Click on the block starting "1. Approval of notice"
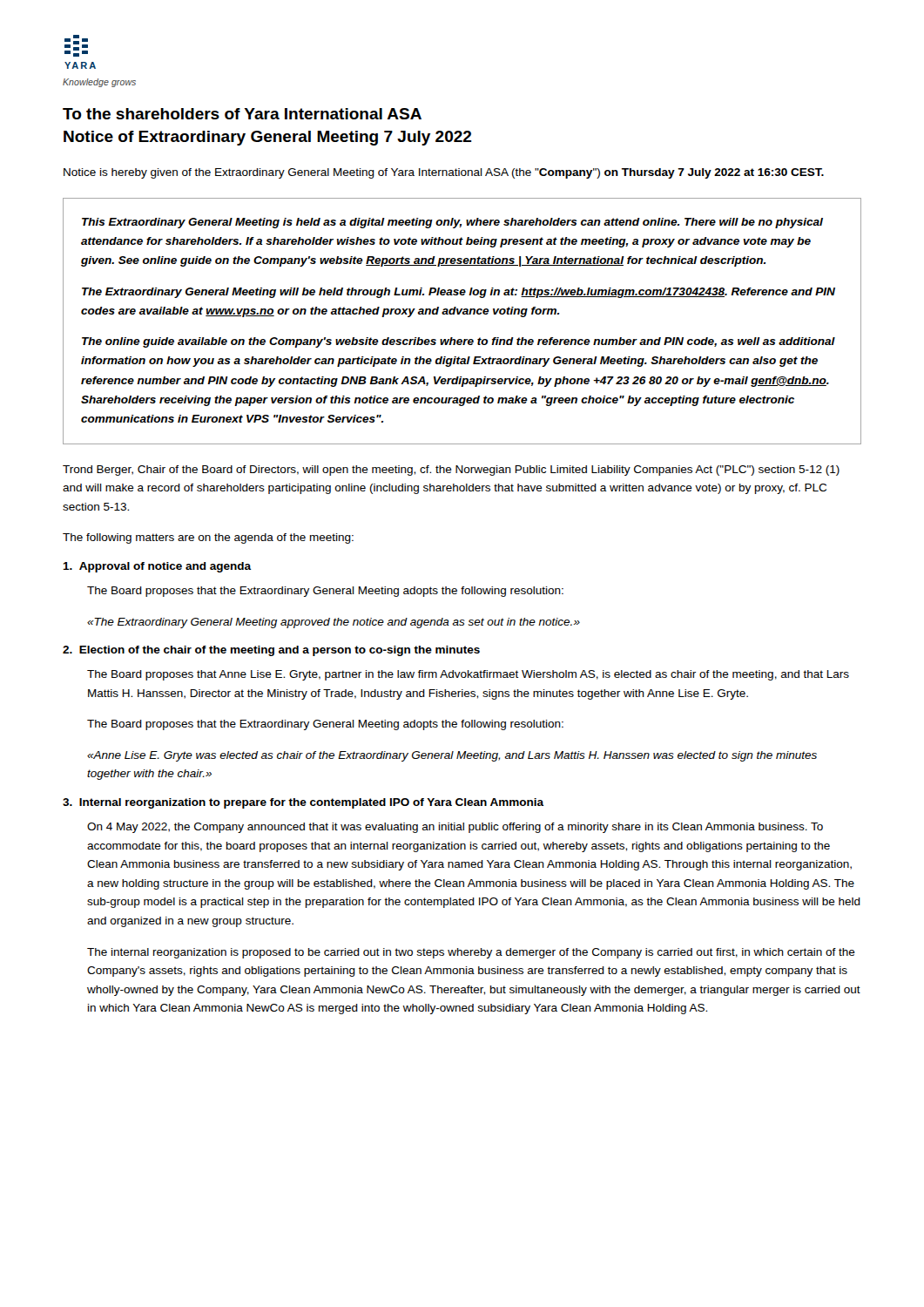This screenshot has height=1307, width=924. (x=157, y=566)
